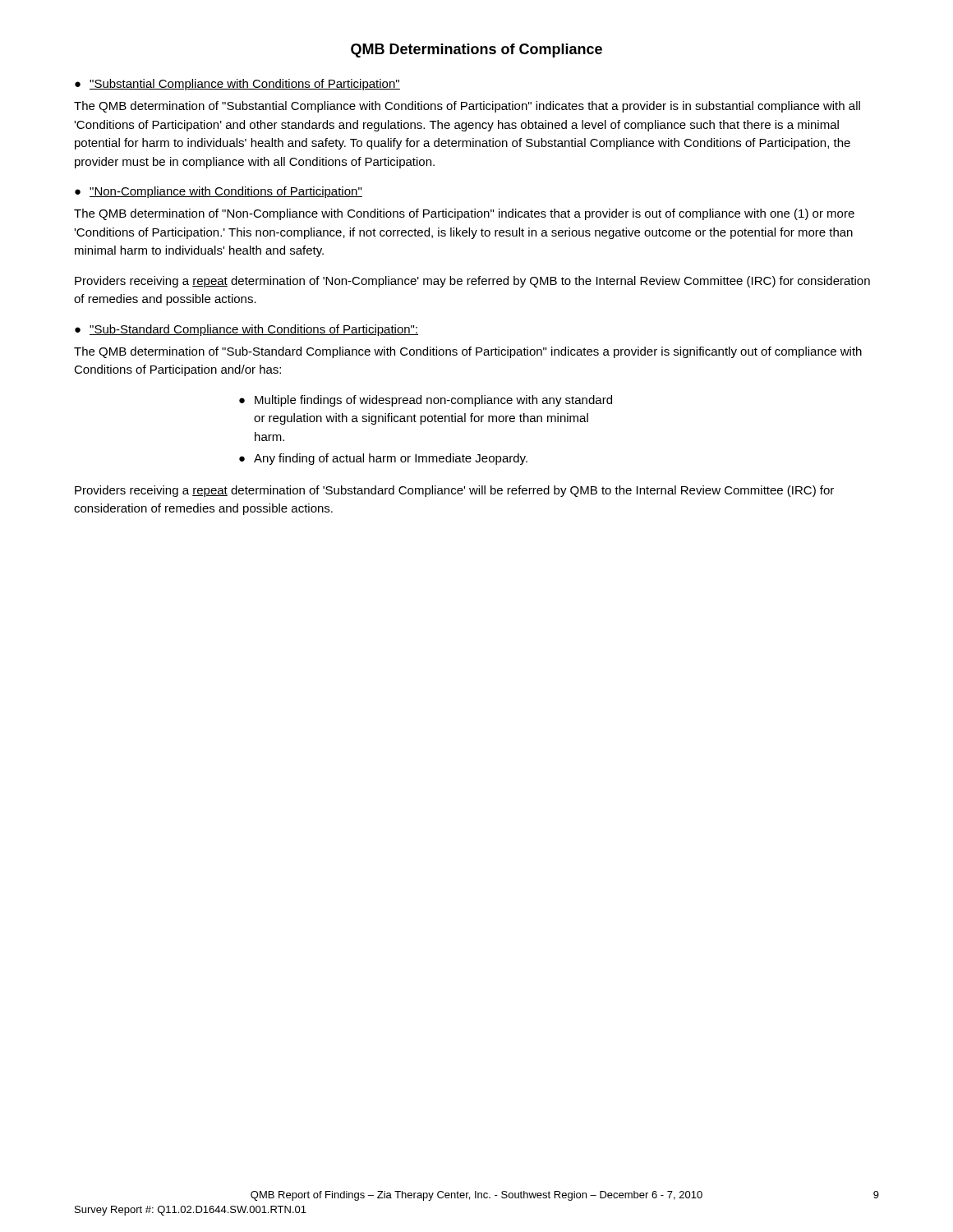The height and width of the screenshot is (1232, 953).
Task: Click the passage that begins "The QMB determination of "Non-Compliance with Conditions"
Action: 464,232
